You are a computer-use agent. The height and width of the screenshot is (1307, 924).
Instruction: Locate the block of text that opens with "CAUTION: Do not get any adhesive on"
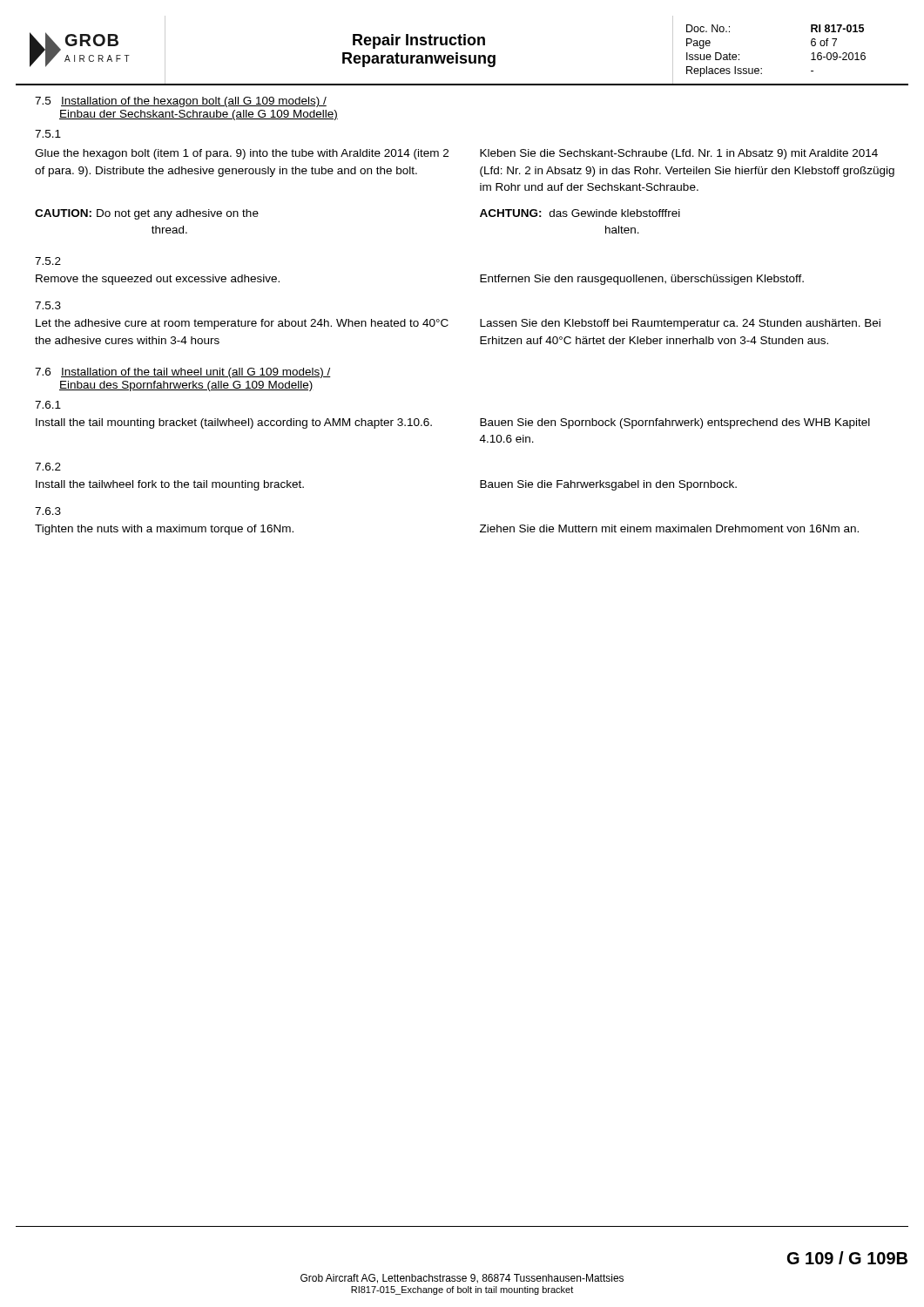[x=147, y=222]
